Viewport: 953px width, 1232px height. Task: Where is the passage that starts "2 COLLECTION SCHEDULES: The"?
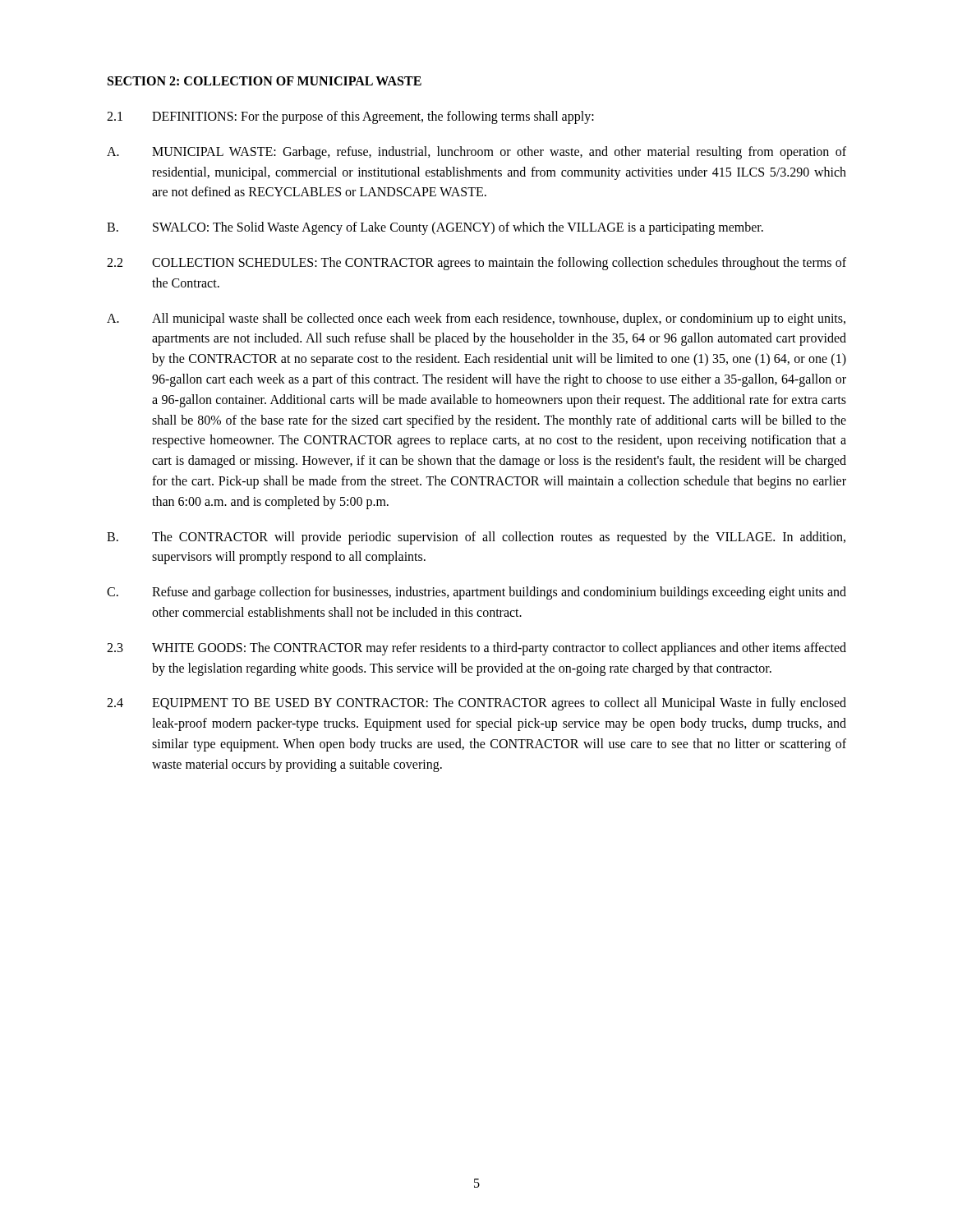click(476, 273)
